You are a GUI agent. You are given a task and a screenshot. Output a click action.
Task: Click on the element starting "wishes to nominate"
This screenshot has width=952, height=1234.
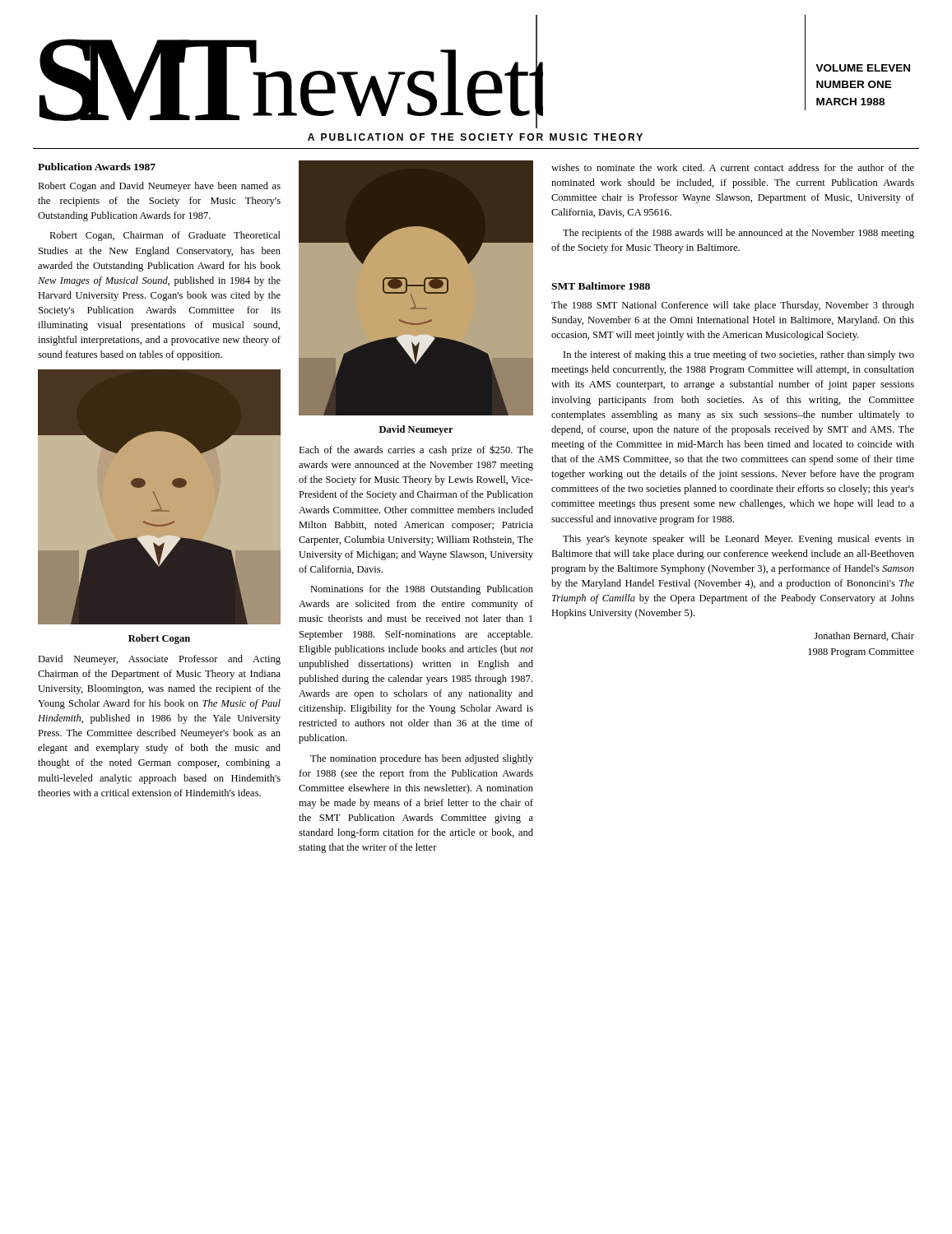(x=733, y=208)
